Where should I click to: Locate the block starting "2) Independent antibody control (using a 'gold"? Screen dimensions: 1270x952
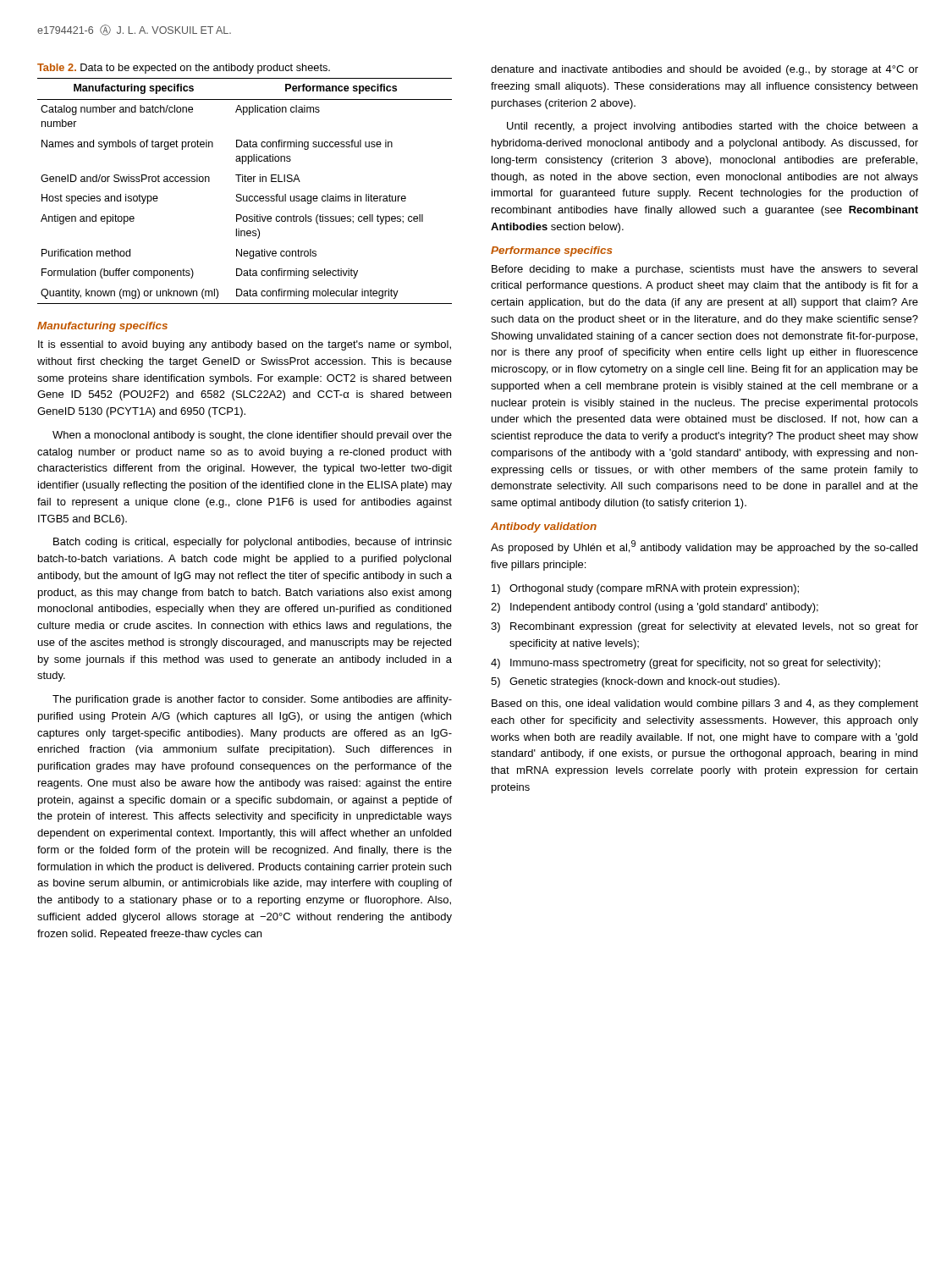pyautogui.click(x=704, y=607)
